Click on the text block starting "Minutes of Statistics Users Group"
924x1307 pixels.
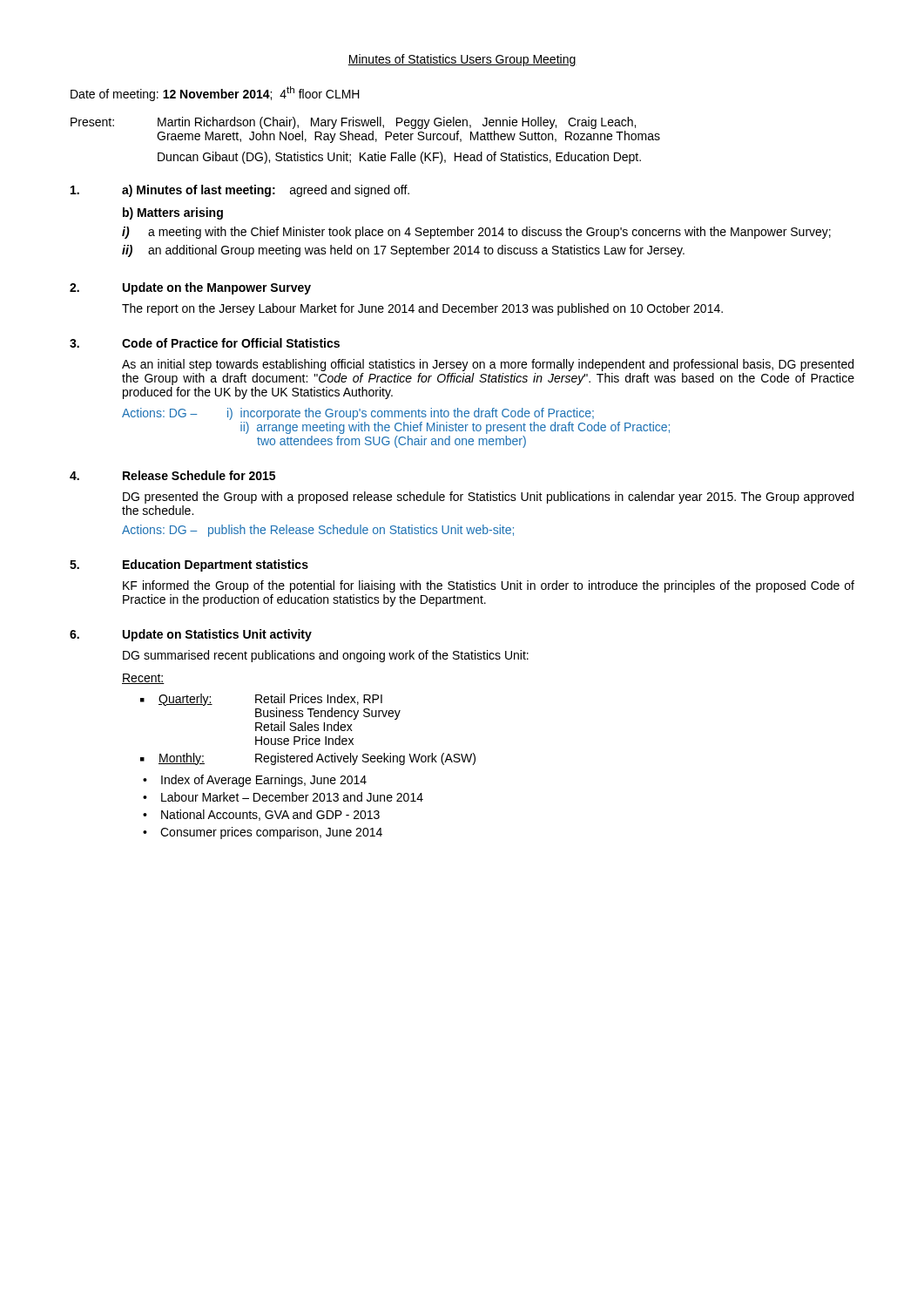coord(462,59)
